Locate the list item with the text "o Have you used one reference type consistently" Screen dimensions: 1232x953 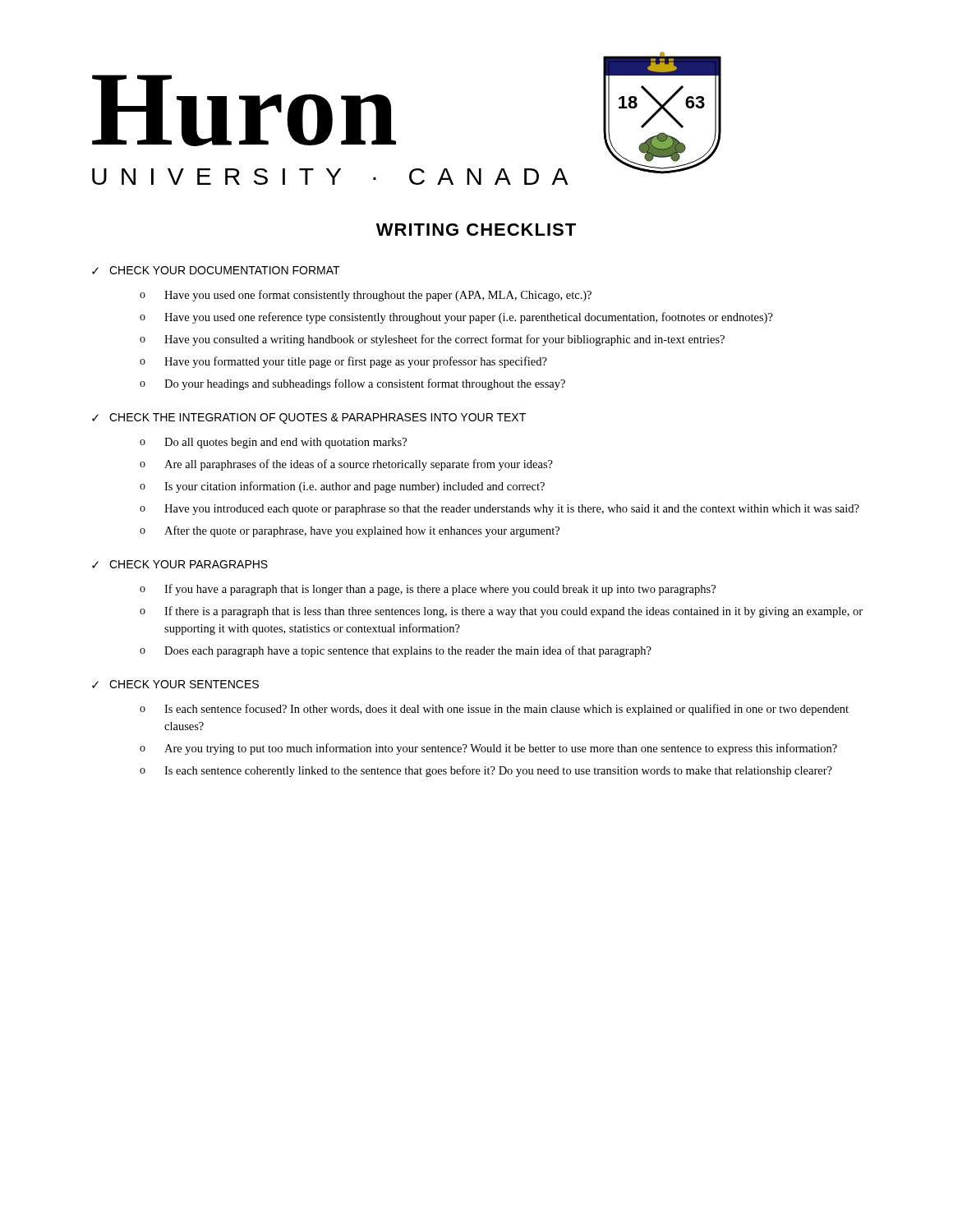[501, 317]
